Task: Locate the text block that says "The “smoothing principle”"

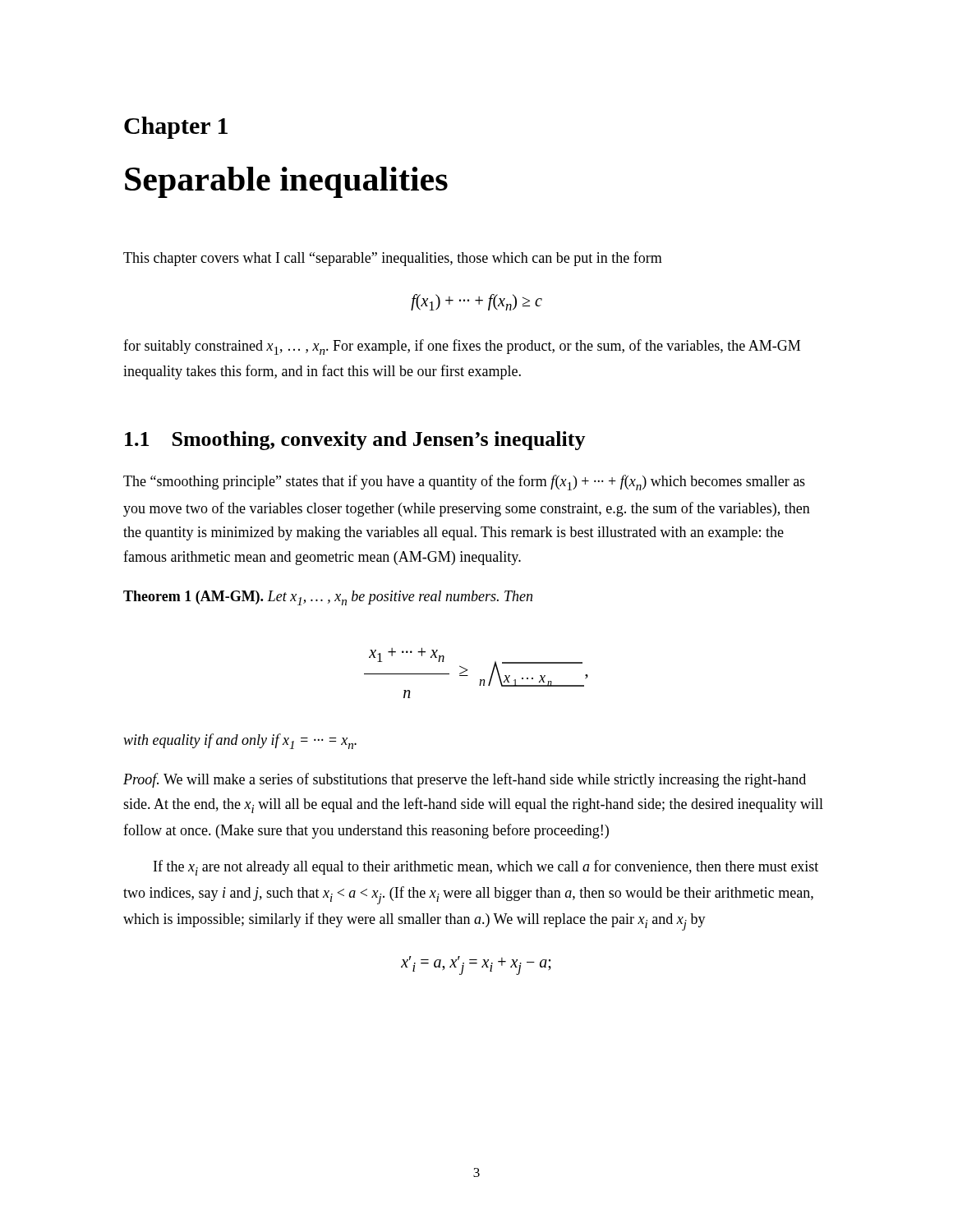Action: pyautogui.click(x=467, y=519)
